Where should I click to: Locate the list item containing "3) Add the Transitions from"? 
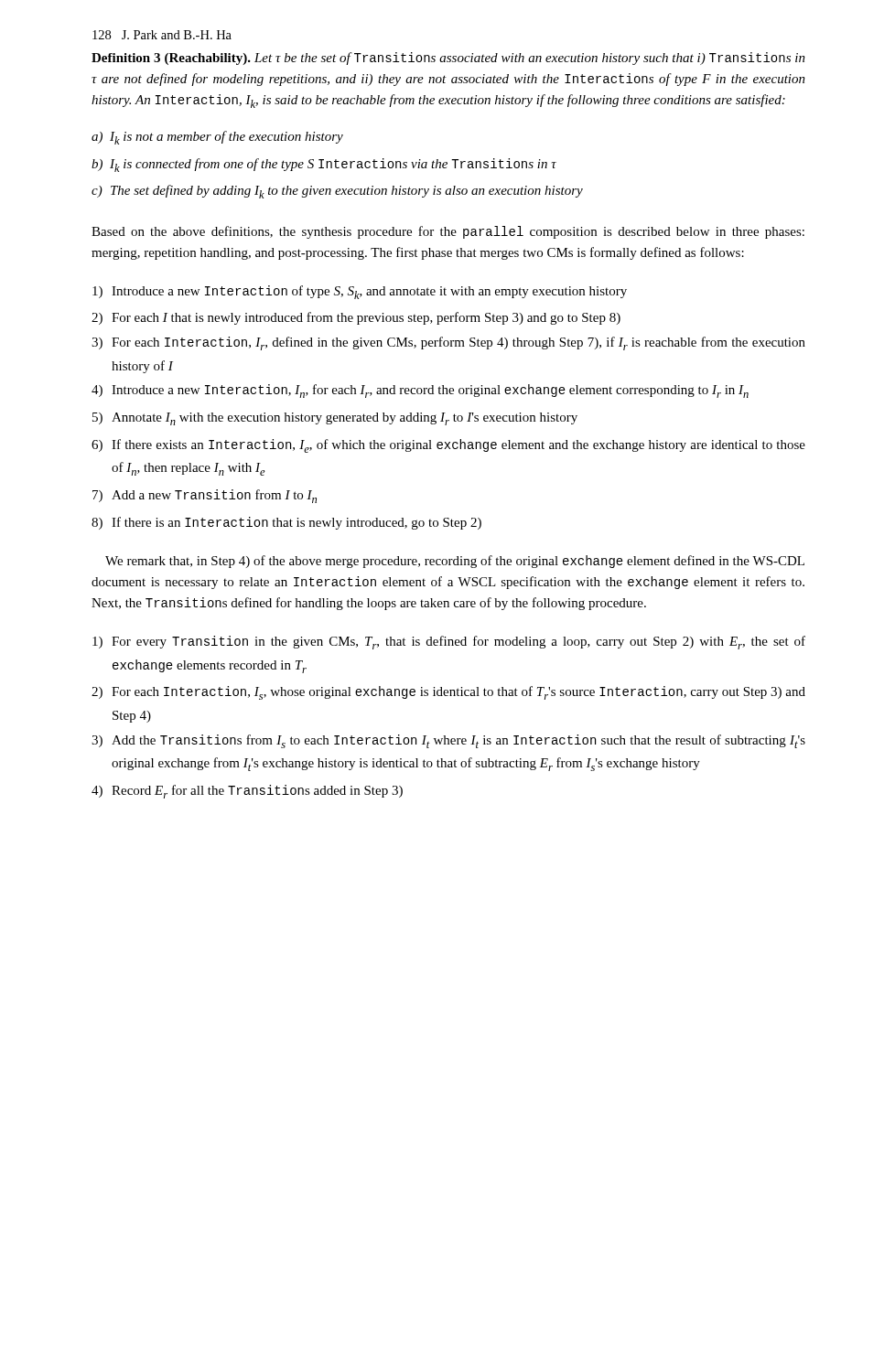[x=448, y=753]
